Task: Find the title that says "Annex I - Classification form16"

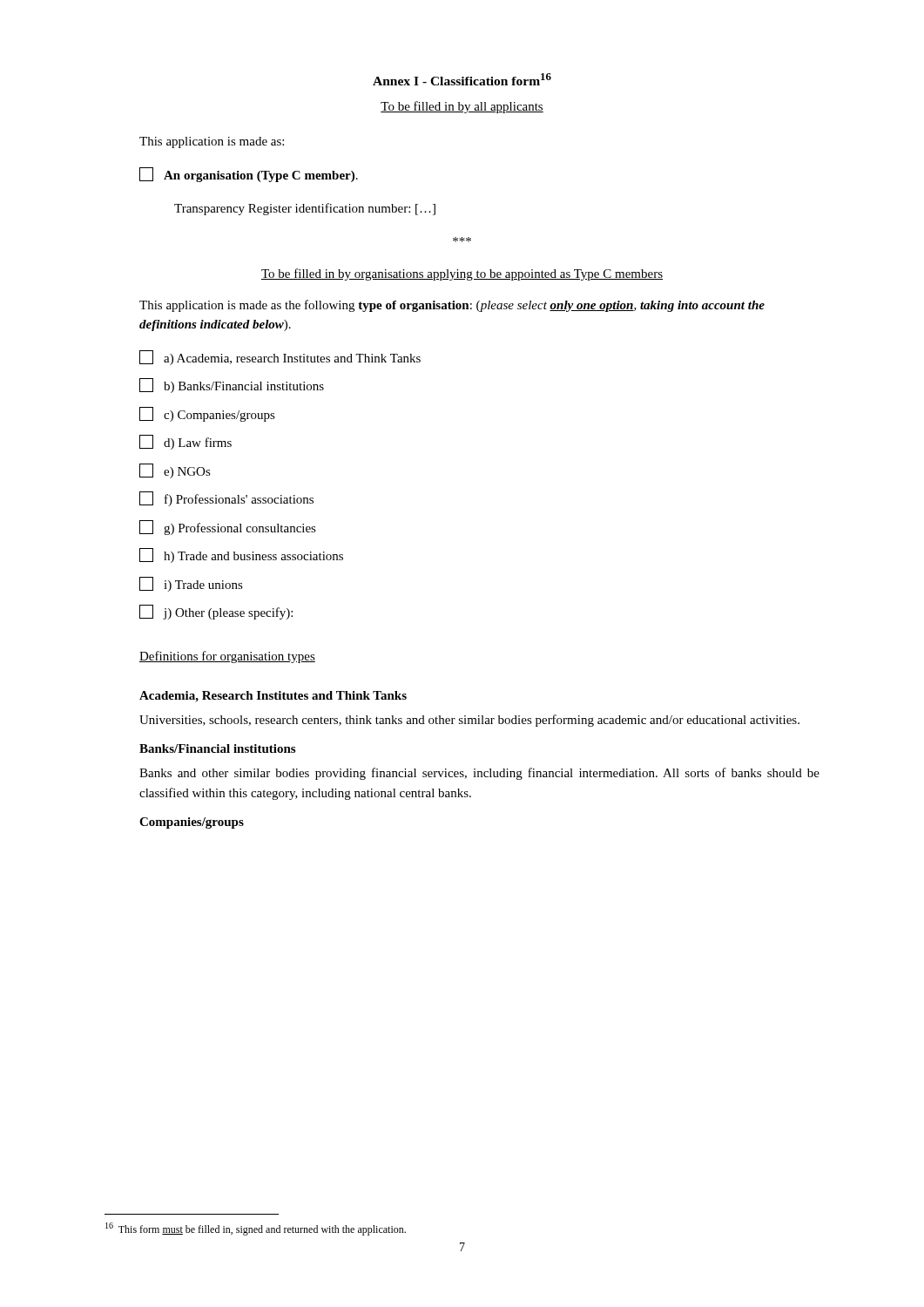Action: click(462, 79)
